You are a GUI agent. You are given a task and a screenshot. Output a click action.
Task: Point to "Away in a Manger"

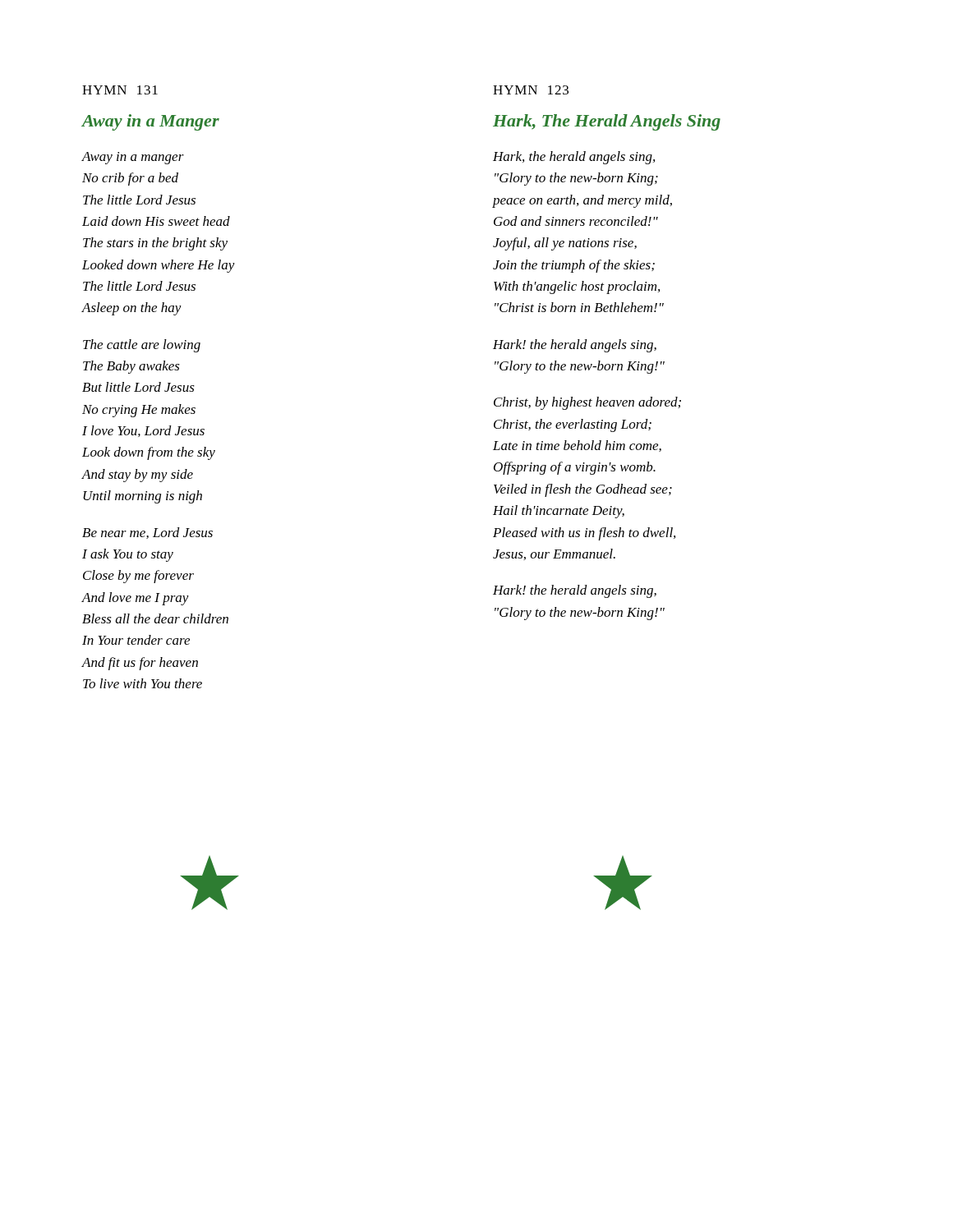coord(151,120)
